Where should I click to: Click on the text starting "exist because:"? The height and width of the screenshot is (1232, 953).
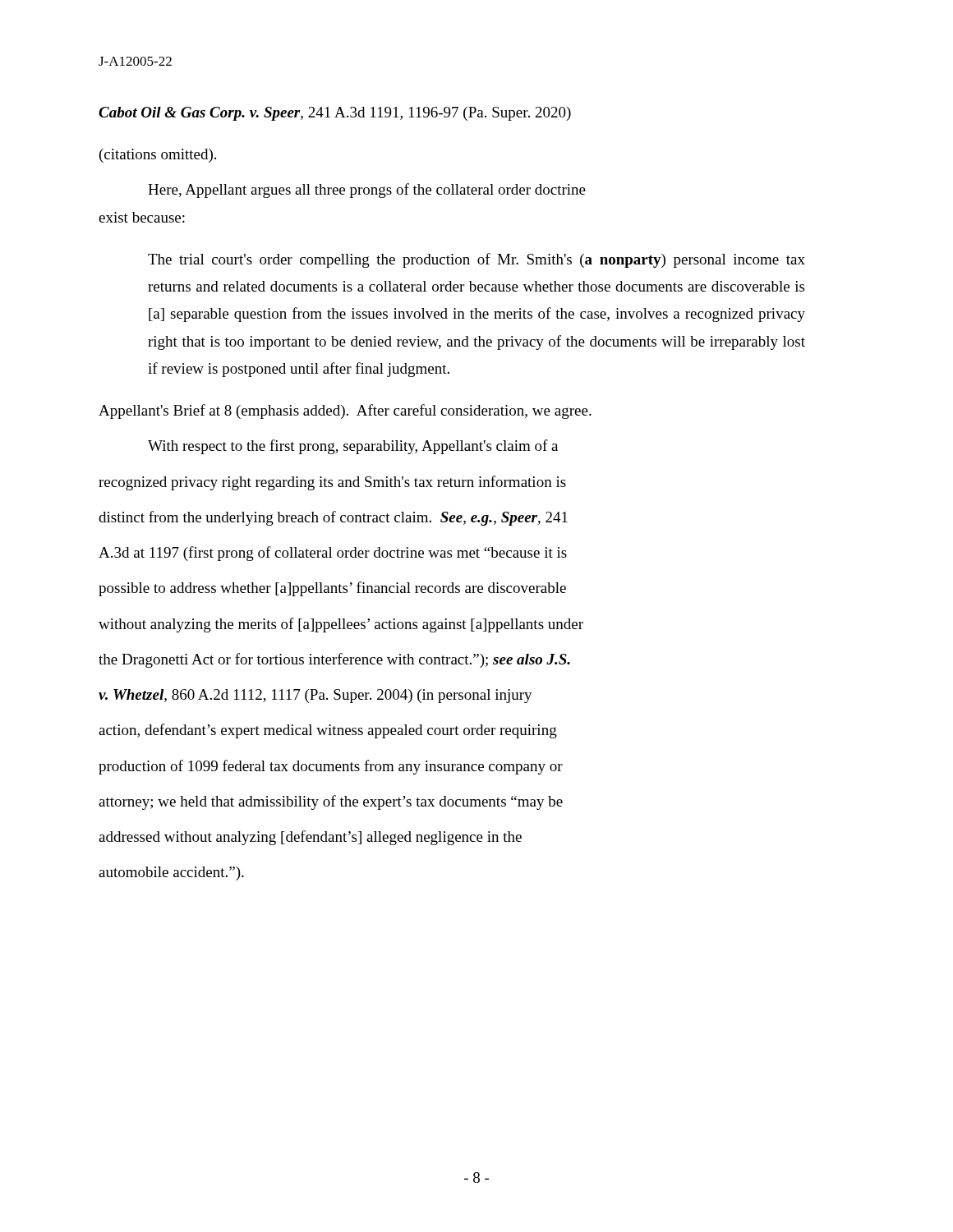142,217
